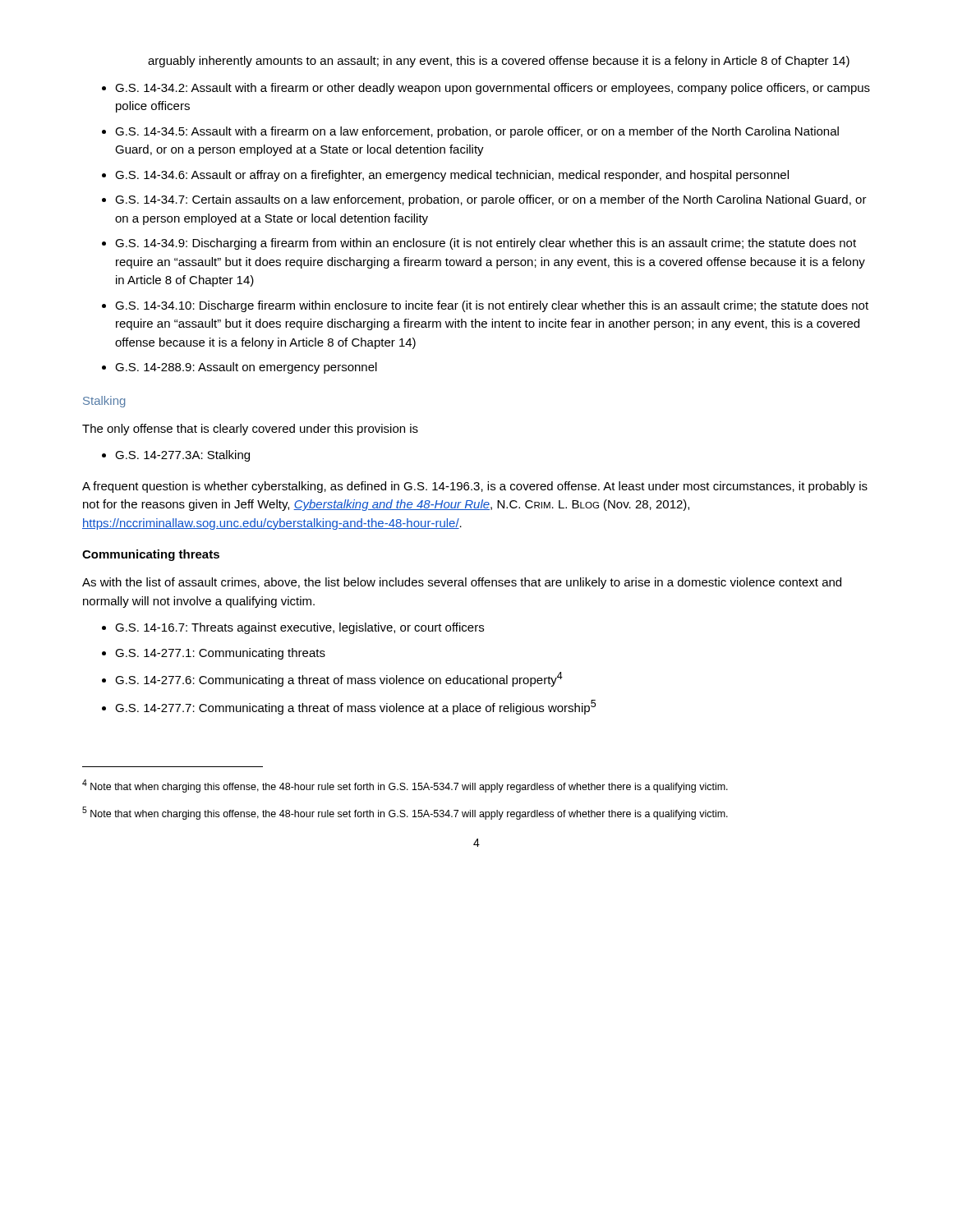Where does it say "G.S. 14-277.1: Communicating threats"?

coord(220,654)
